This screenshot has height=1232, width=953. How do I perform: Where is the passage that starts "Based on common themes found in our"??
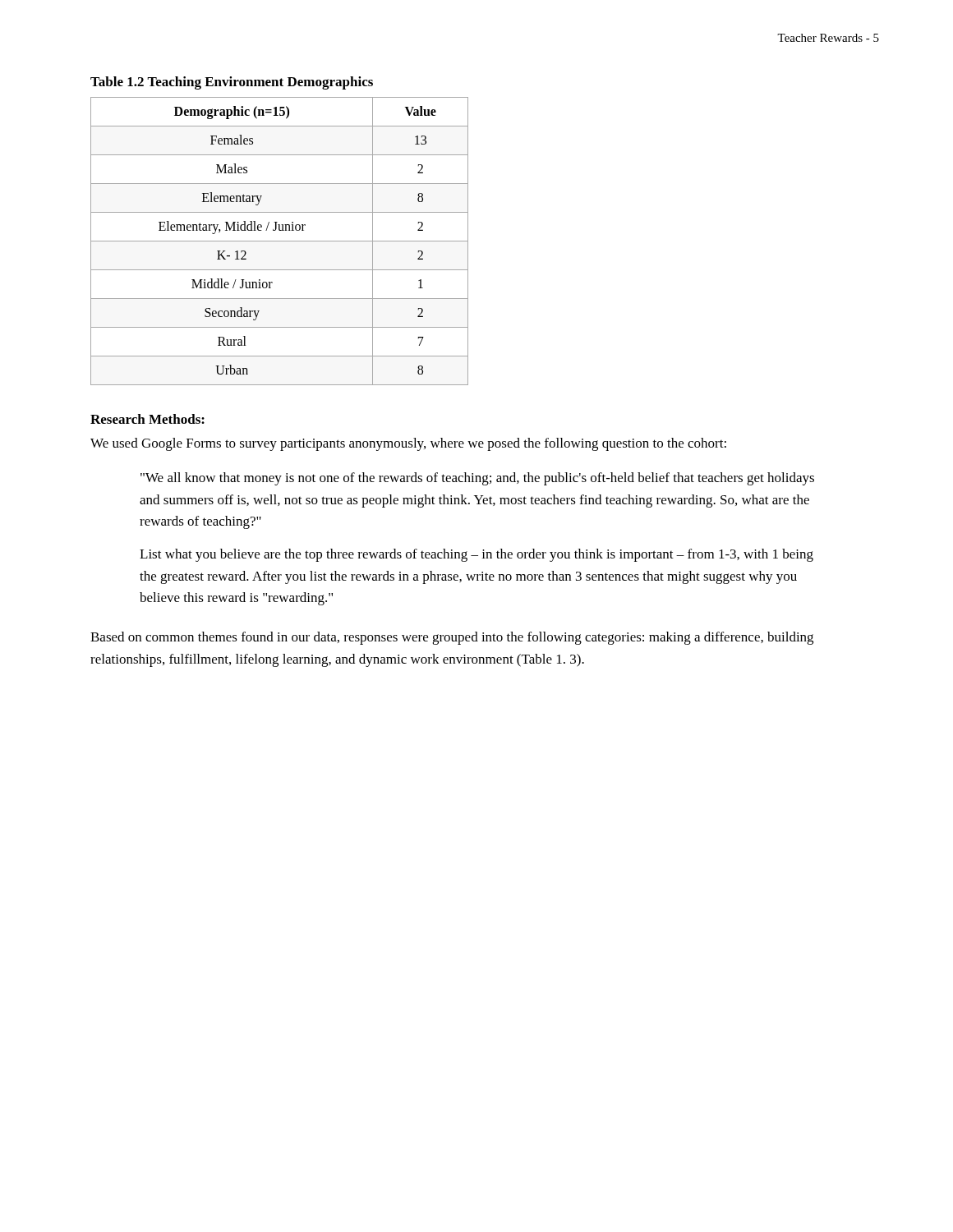[x=452, y=648]
